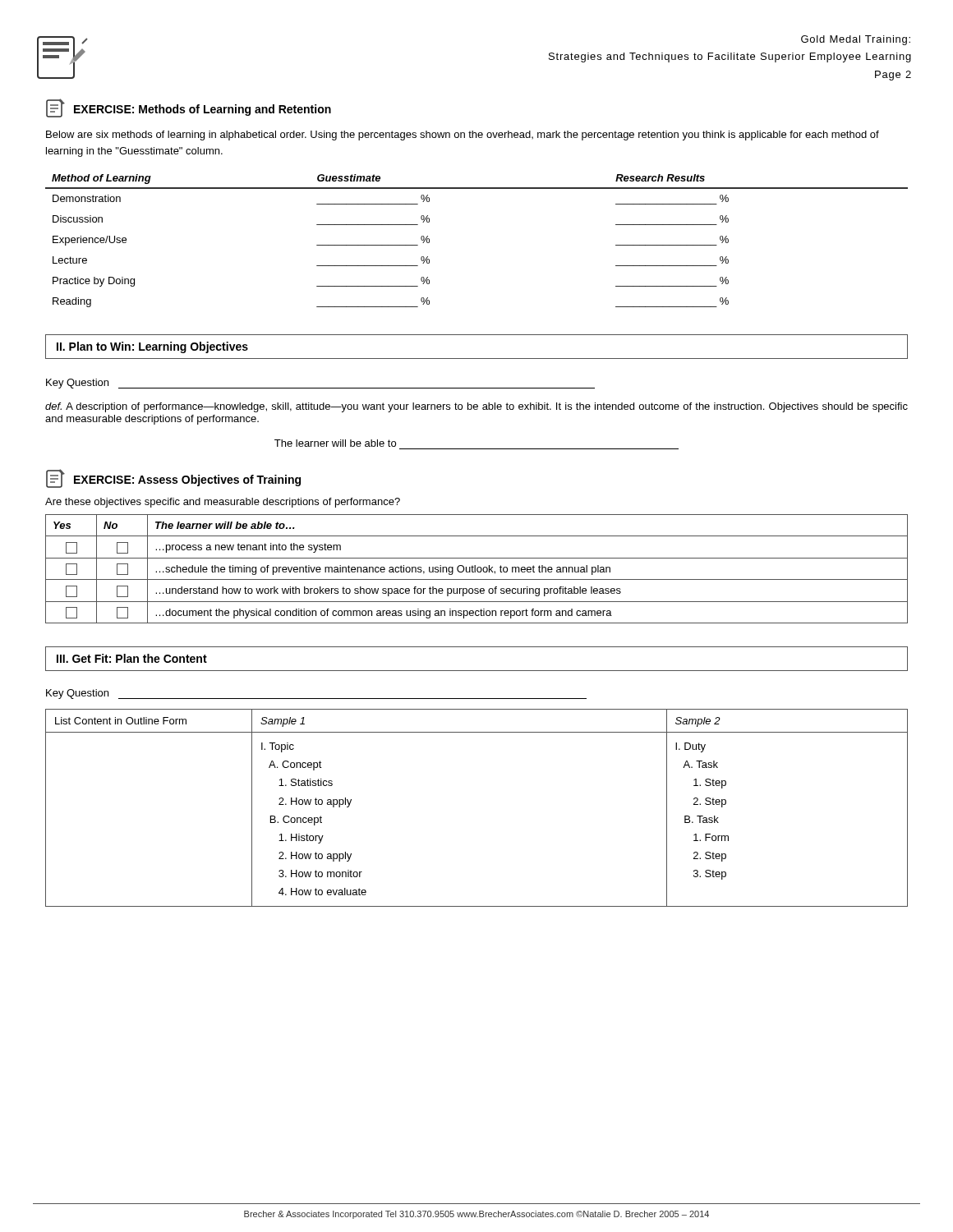Locate the block of text that opens with "def. A description of performance—knowledge,"
Image resolution: width=953 pixels, height=1232 pixels.
(x=476, y=412)
